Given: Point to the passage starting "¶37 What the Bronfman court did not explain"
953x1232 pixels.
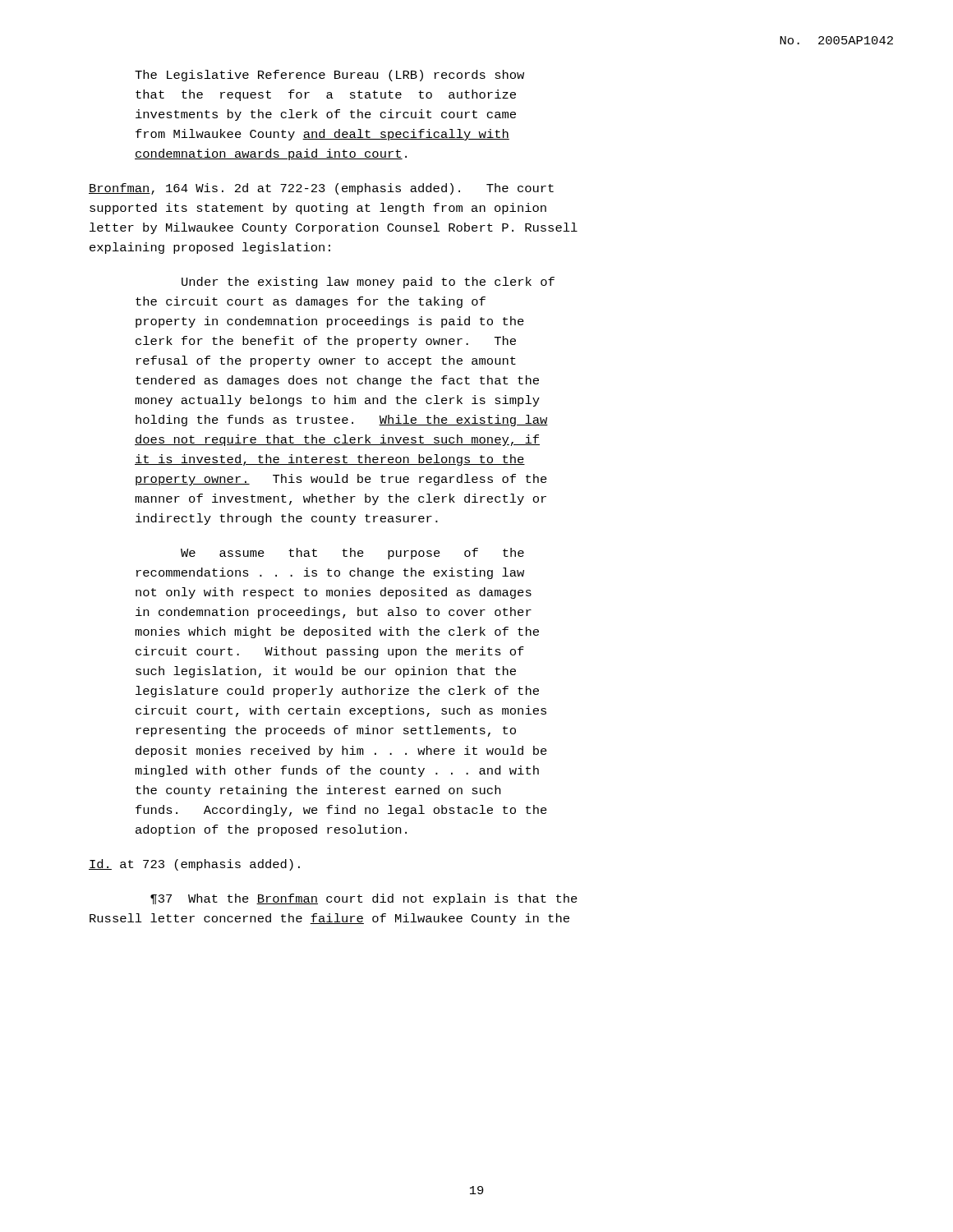Looking at the screenshot, I should 491,909.
